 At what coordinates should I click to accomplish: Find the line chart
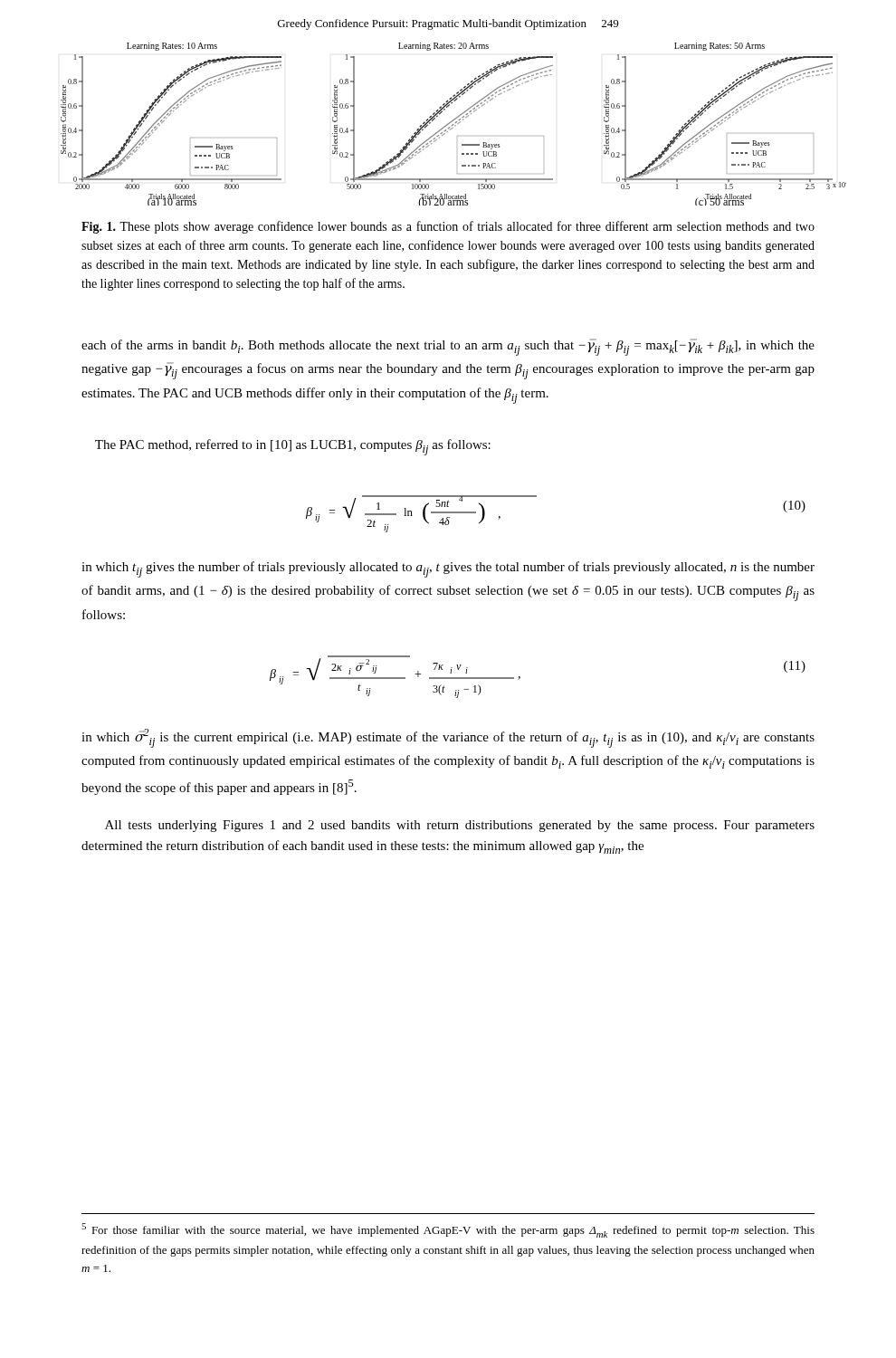(448, 122)
